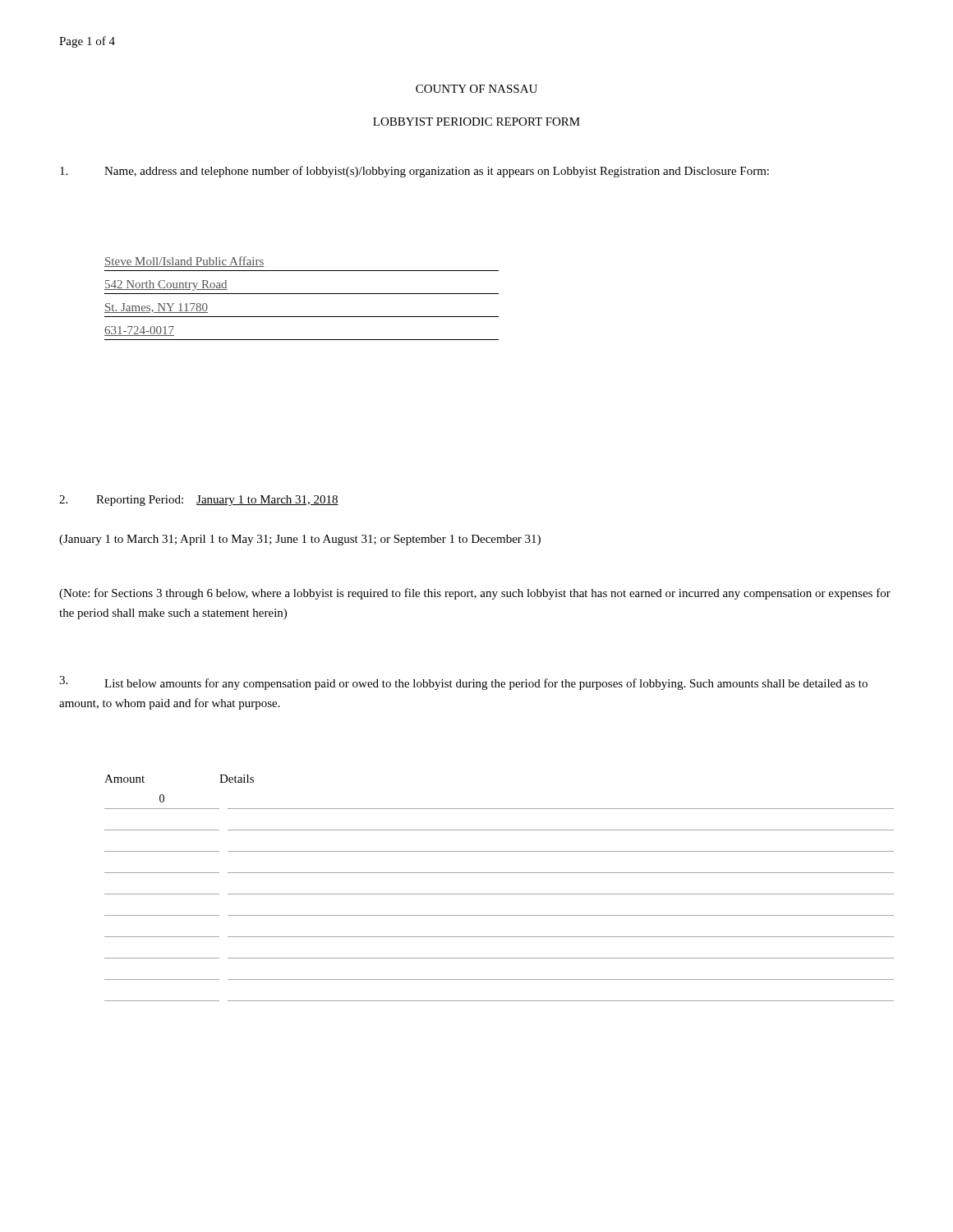The image size is (953, 1232).
Task: Select the element starting "2. Reporting Period: January 1"
Action: 199,499
